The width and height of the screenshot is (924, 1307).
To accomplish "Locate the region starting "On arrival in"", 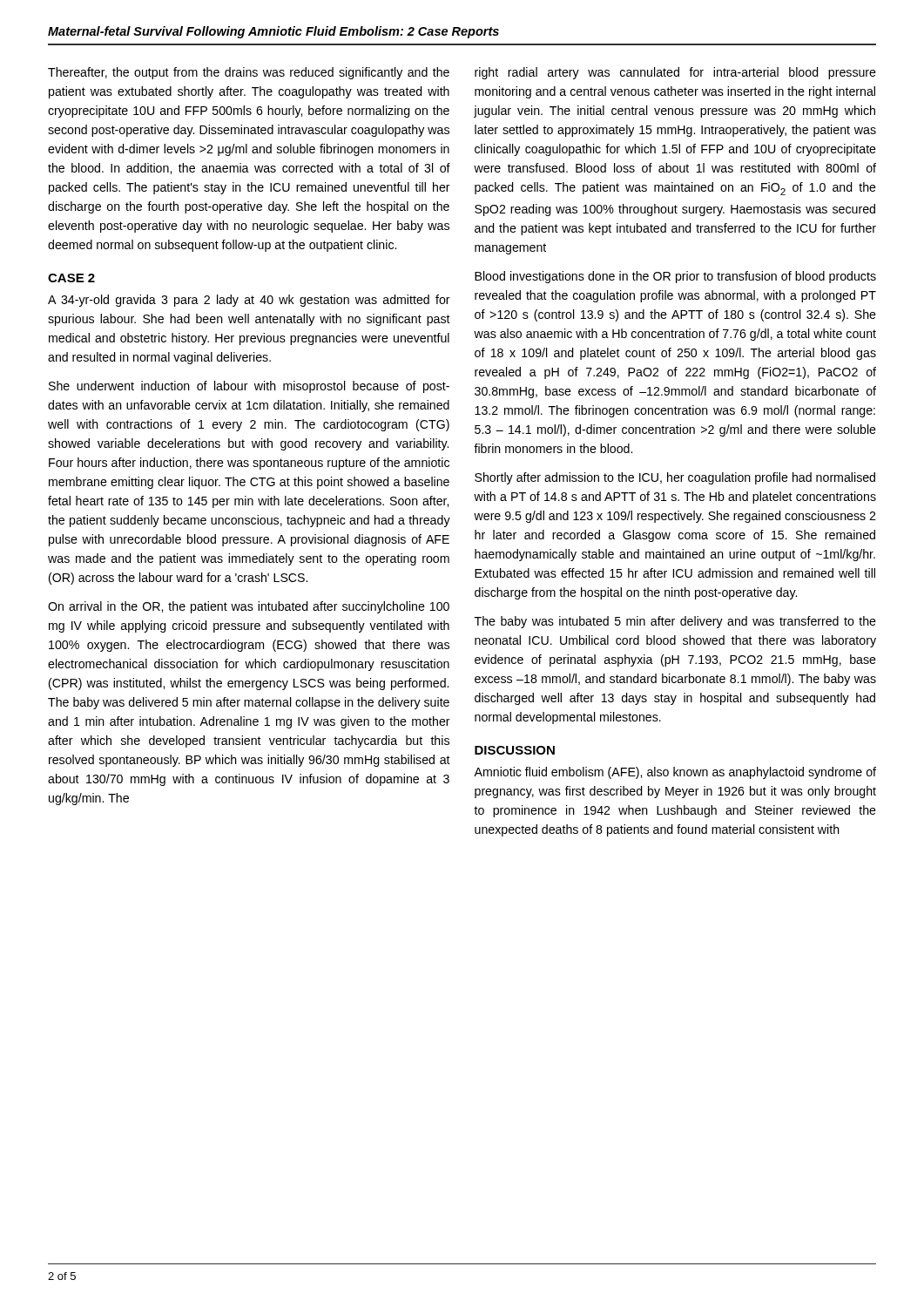I will click(x=249, y=702).
